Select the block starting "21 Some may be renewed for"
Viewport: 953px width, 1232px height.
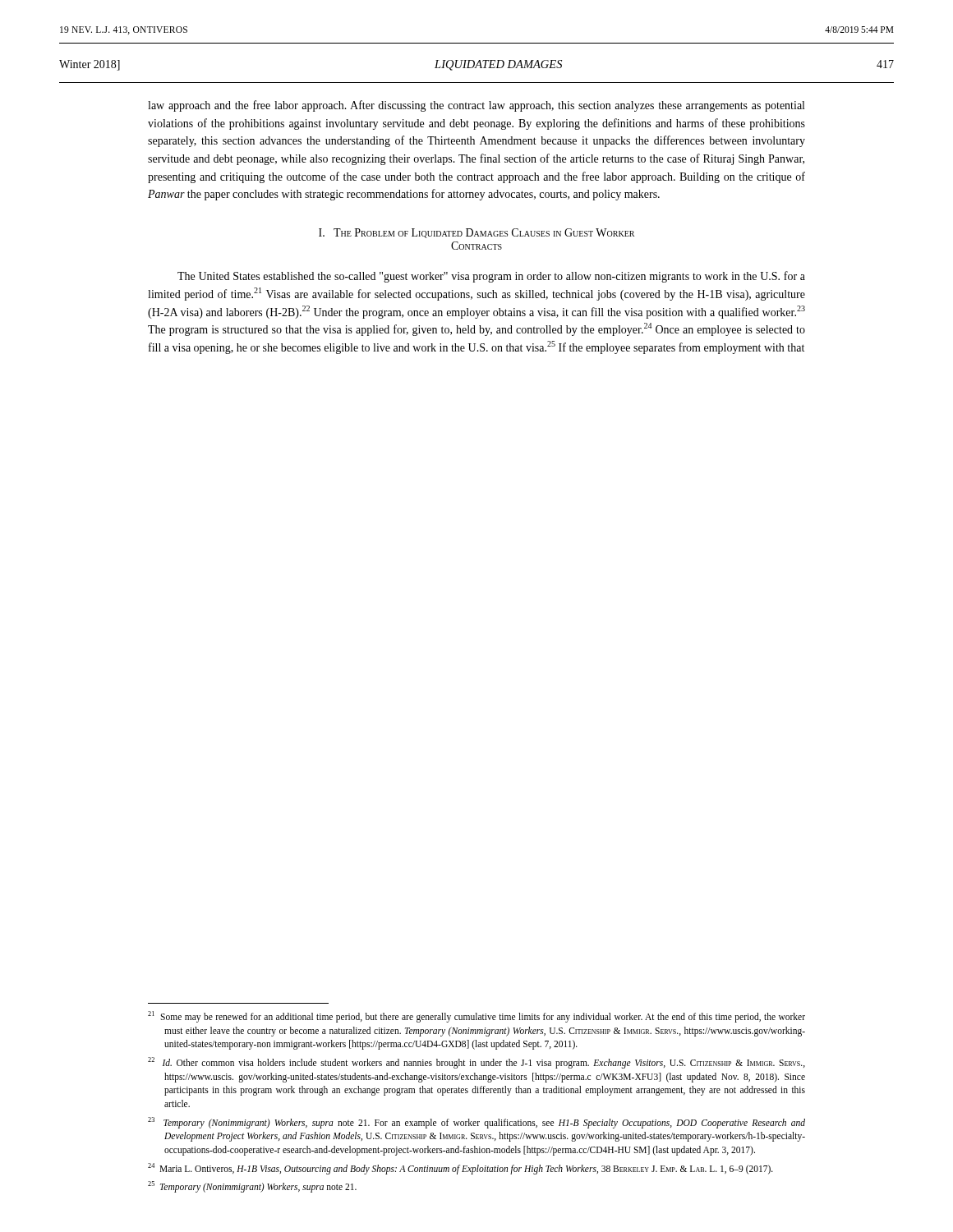476,1030
